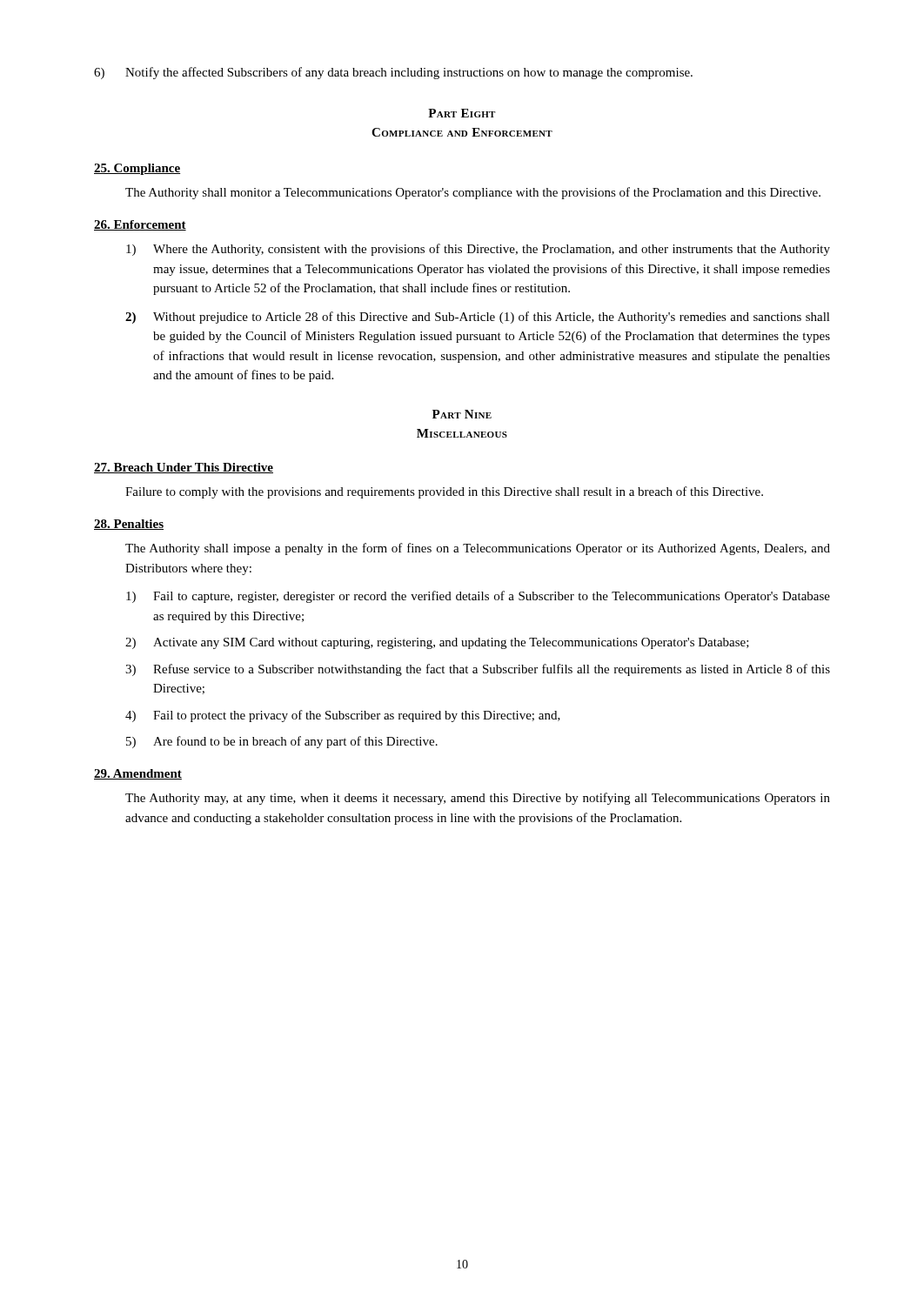Click on the text starting "The Authority may, at any time, when"

coord(478,808)
